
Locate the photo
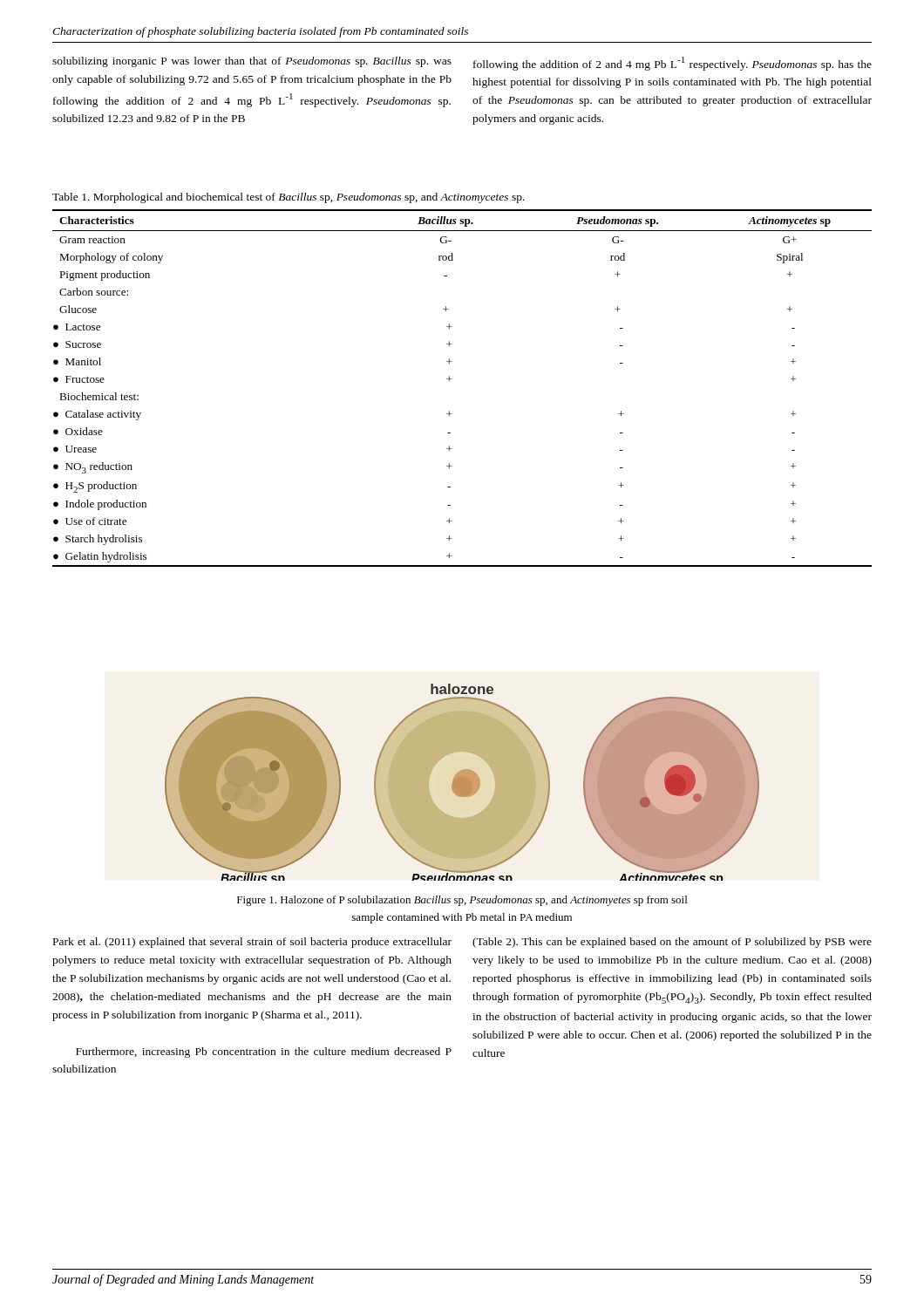pos(462,776)
